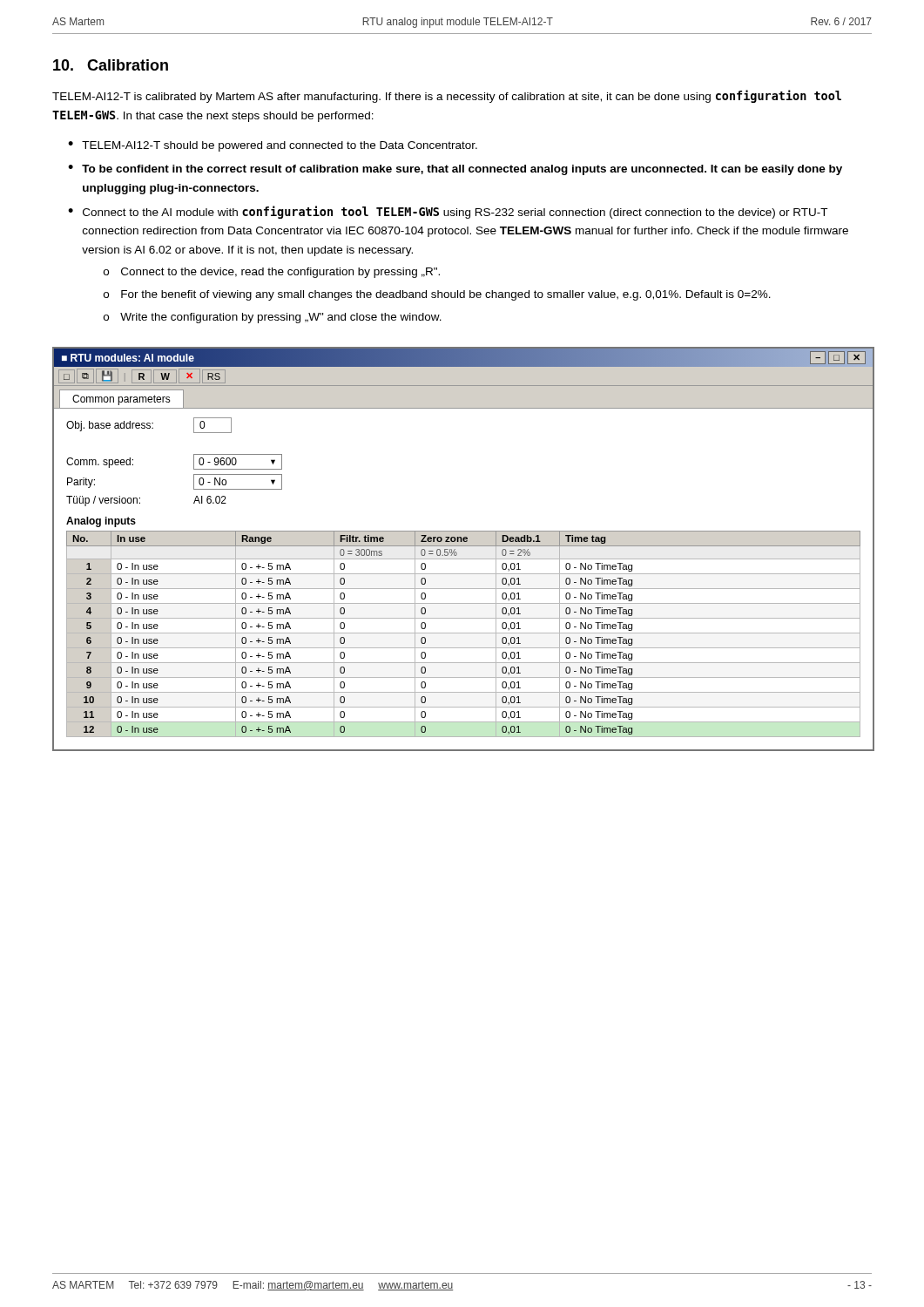Find the list item that says "• TELEM-AI12-T should be powered and"

273,145
